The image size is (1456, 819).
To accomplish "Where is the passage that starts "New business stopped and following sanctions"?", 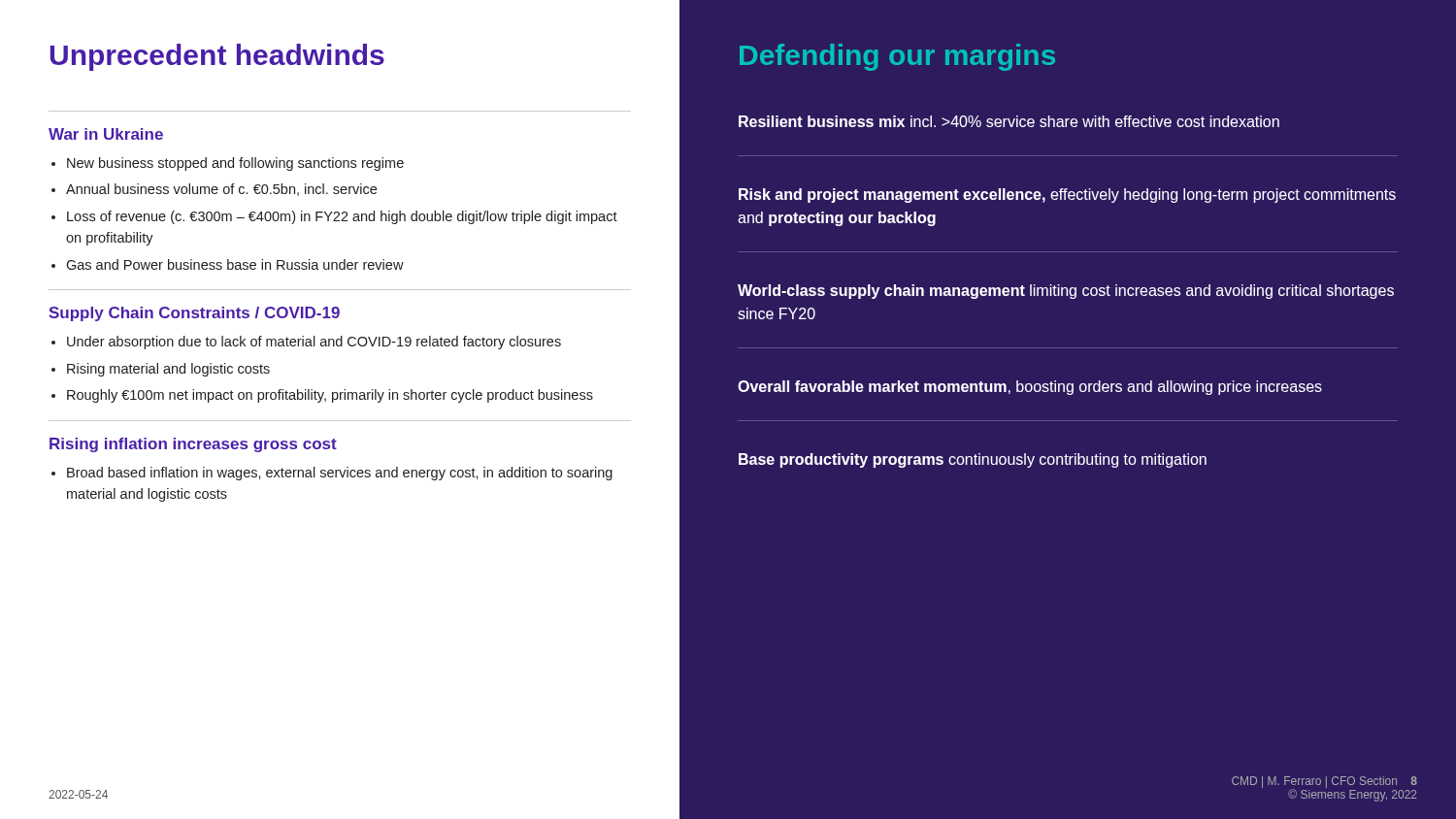I will (235, 163).
